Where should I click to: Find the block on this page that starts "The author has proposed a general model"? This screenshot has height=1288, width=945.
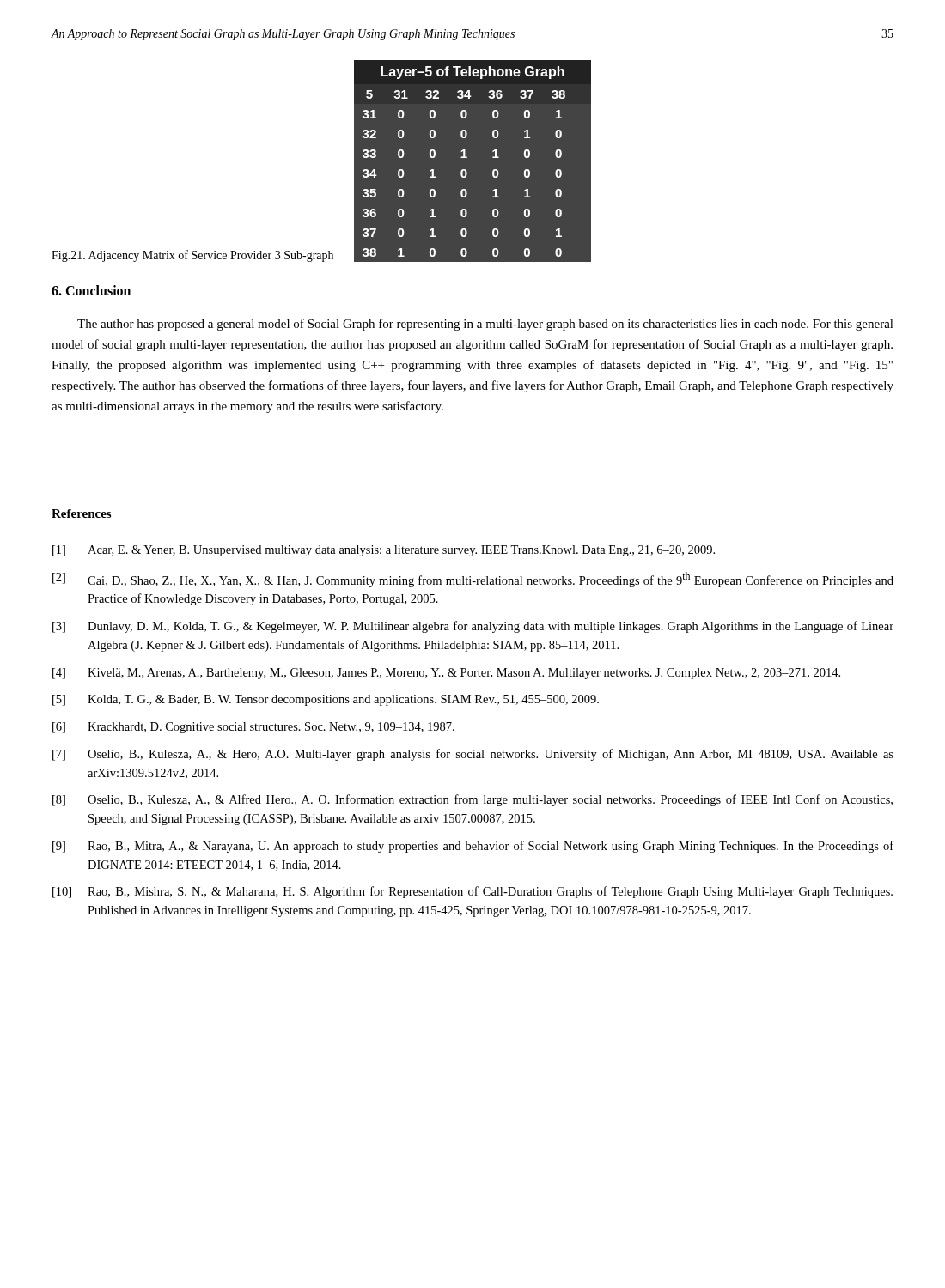[x=472, y=365]
